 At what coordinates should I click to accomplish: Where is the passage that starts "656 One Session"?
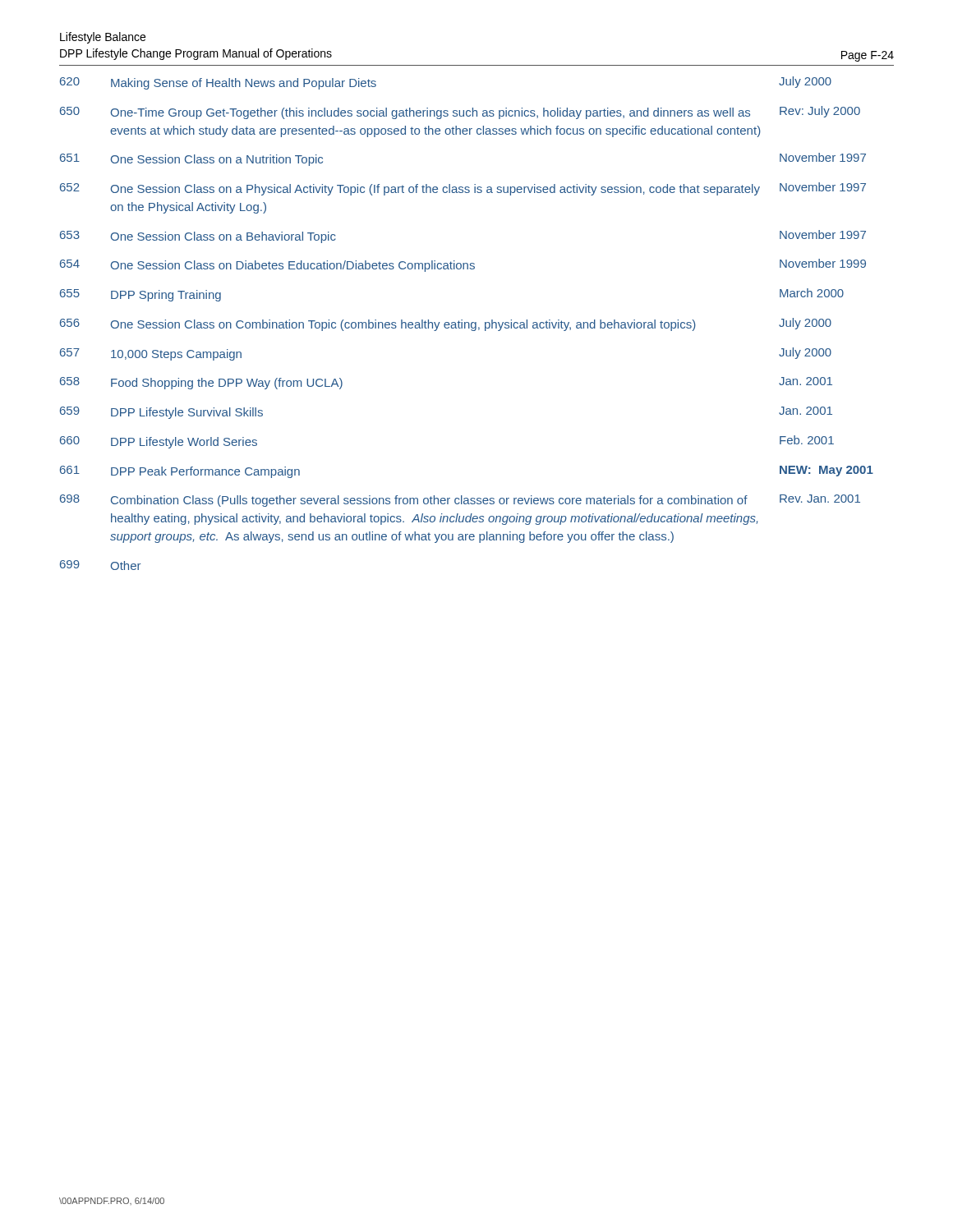(x=476, y=324)
